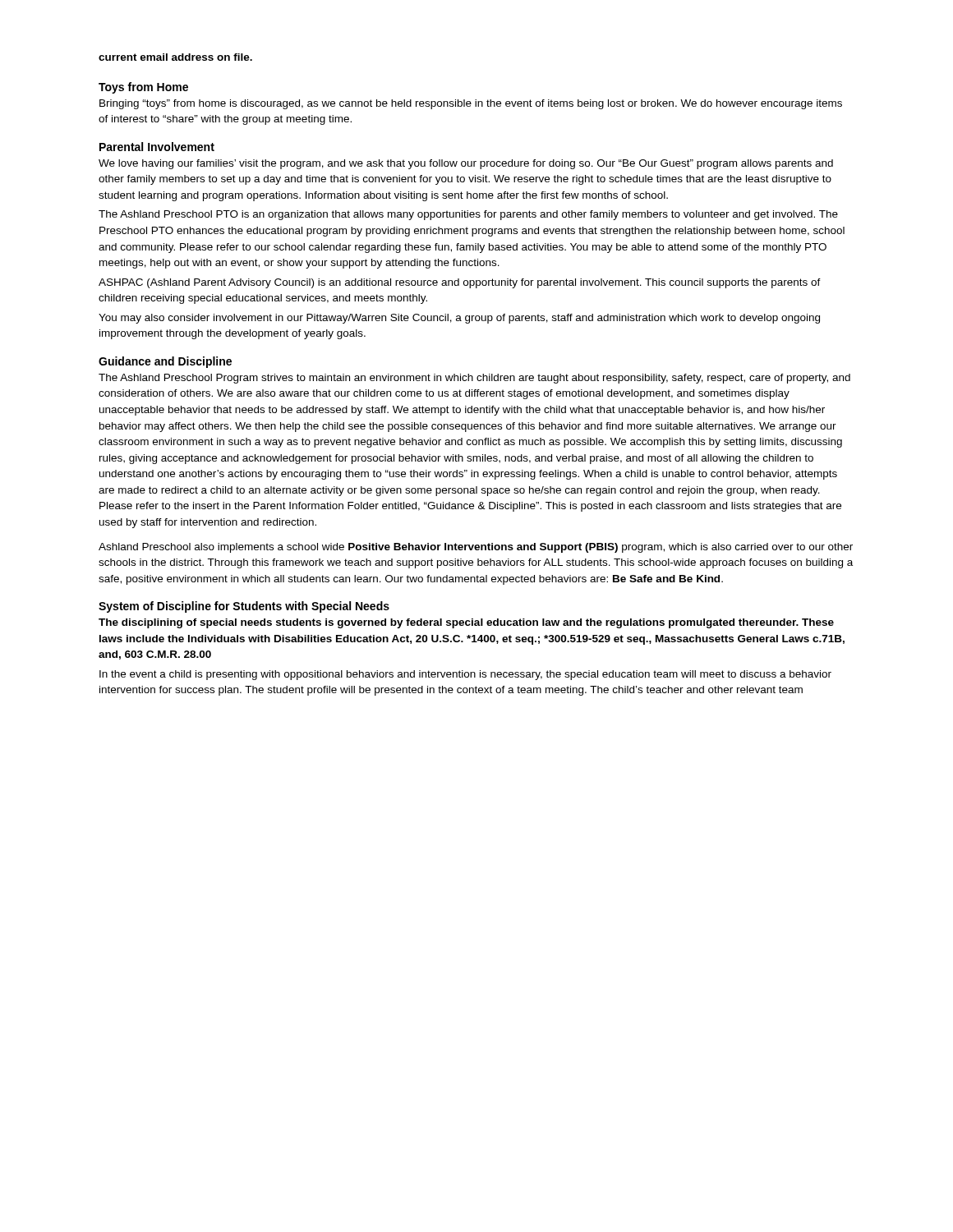Click on the region starting "ASHPAC (Ashland Parent Advisory Council)"

point(459,290)
